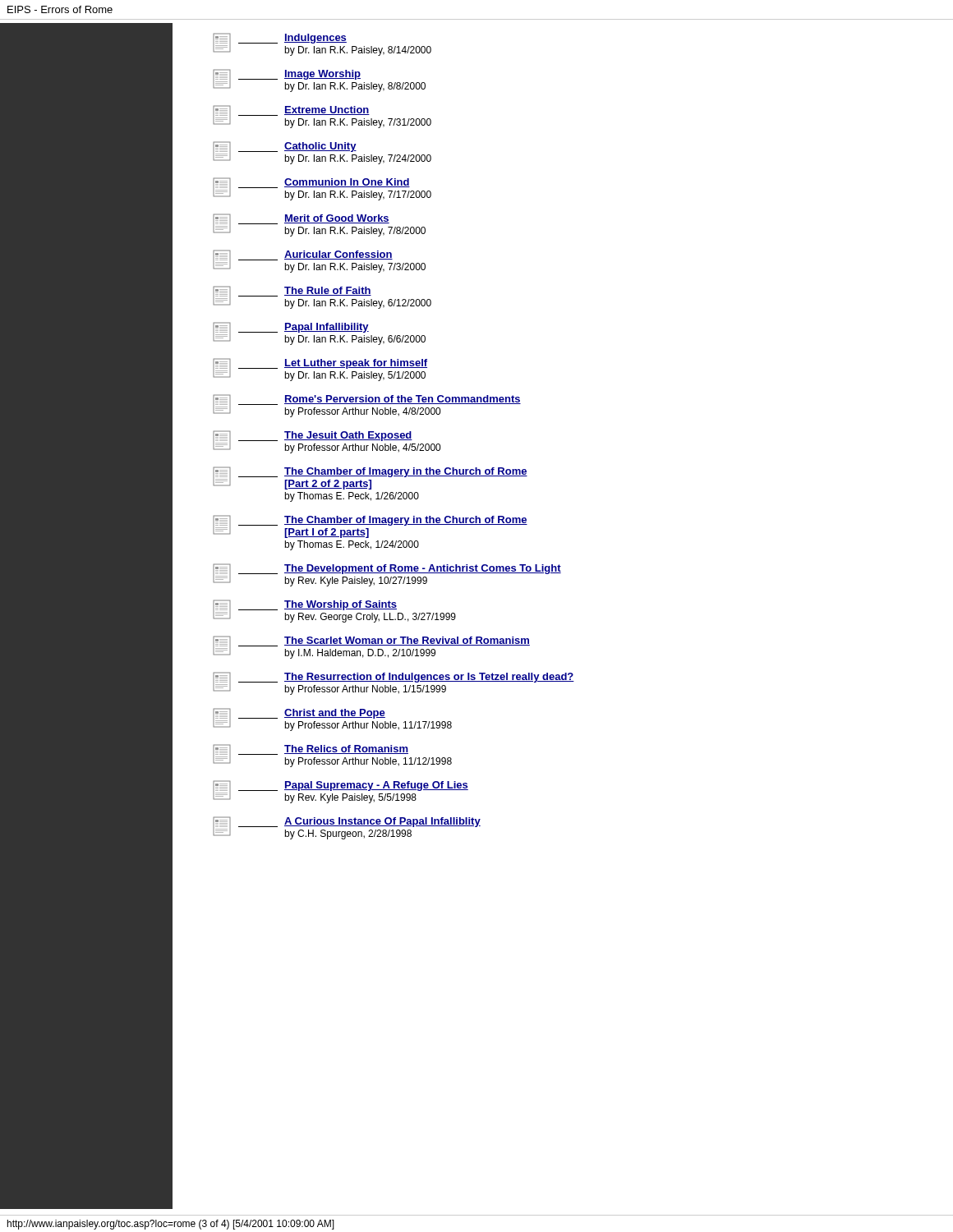Point to the block starting "Auricular Confession by Dr. Ian R.K. Paisley, 7/3/2000"
Image resolution: width=953 pixels, height=1232 pixels.
click(307, 260)
